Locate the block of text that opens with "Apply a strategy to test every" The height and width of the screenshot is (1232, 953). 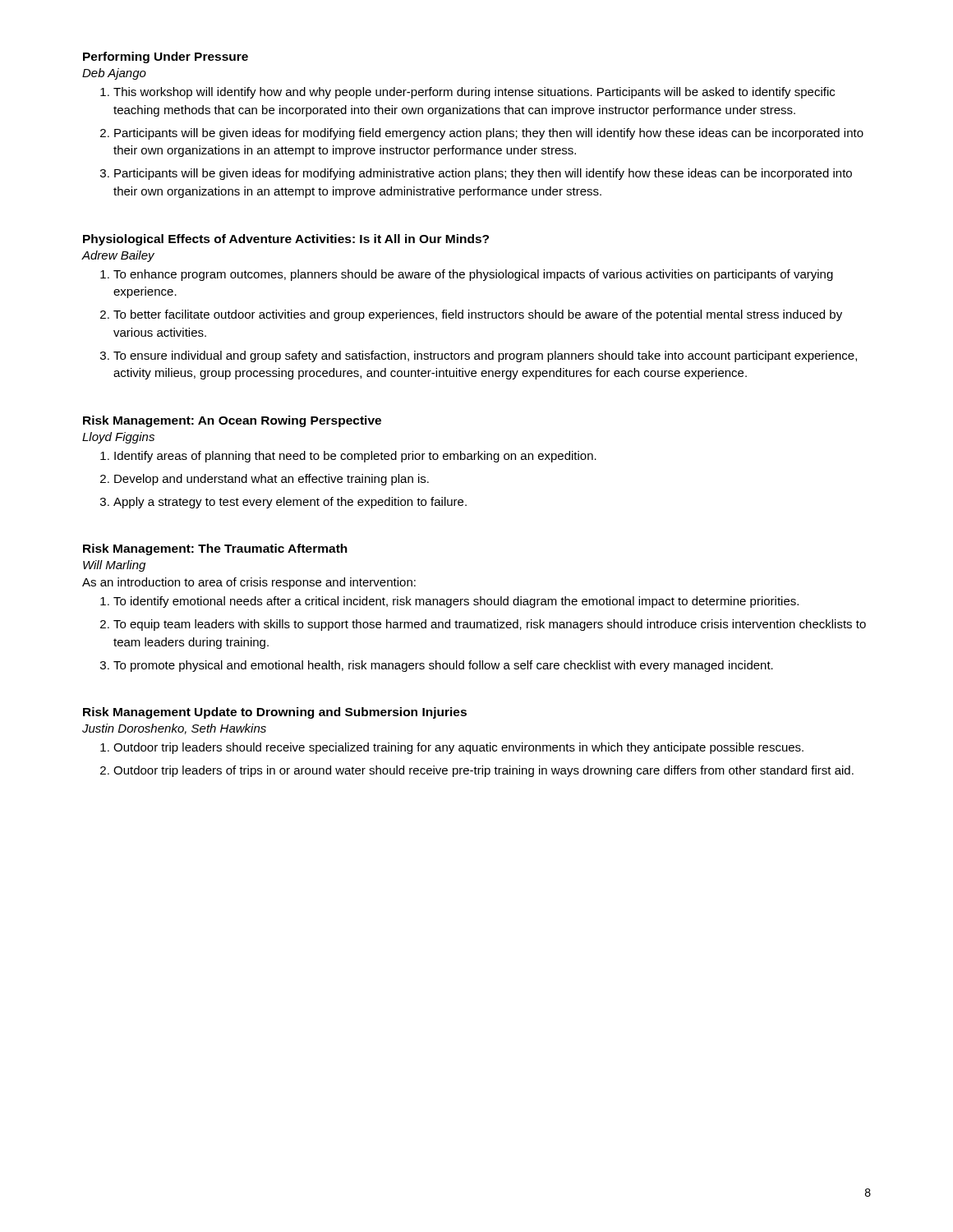click(x=290, y=501)
